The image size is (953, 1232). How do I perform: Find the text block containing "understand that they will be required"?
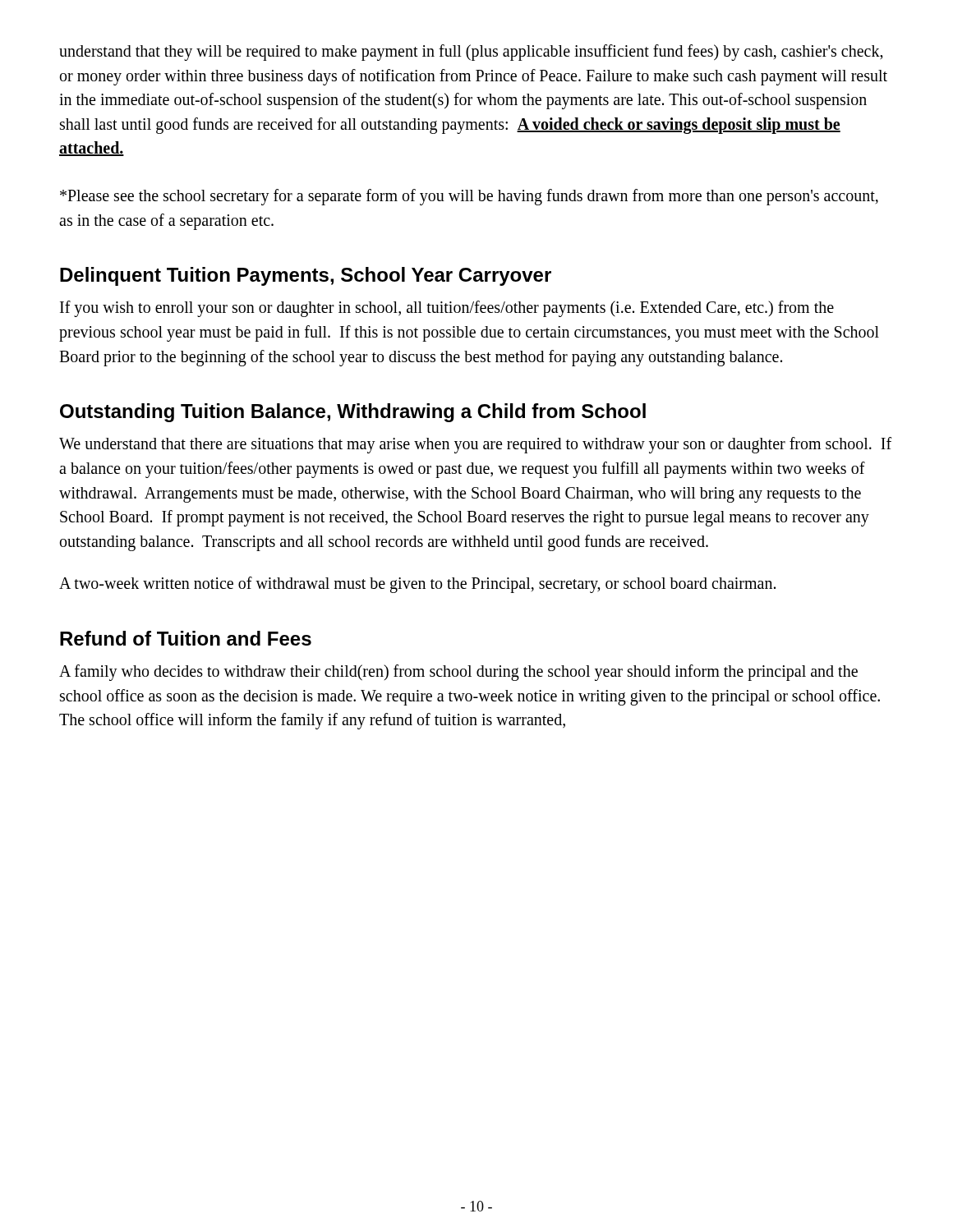pyautogui.click(x=473, y=100)
